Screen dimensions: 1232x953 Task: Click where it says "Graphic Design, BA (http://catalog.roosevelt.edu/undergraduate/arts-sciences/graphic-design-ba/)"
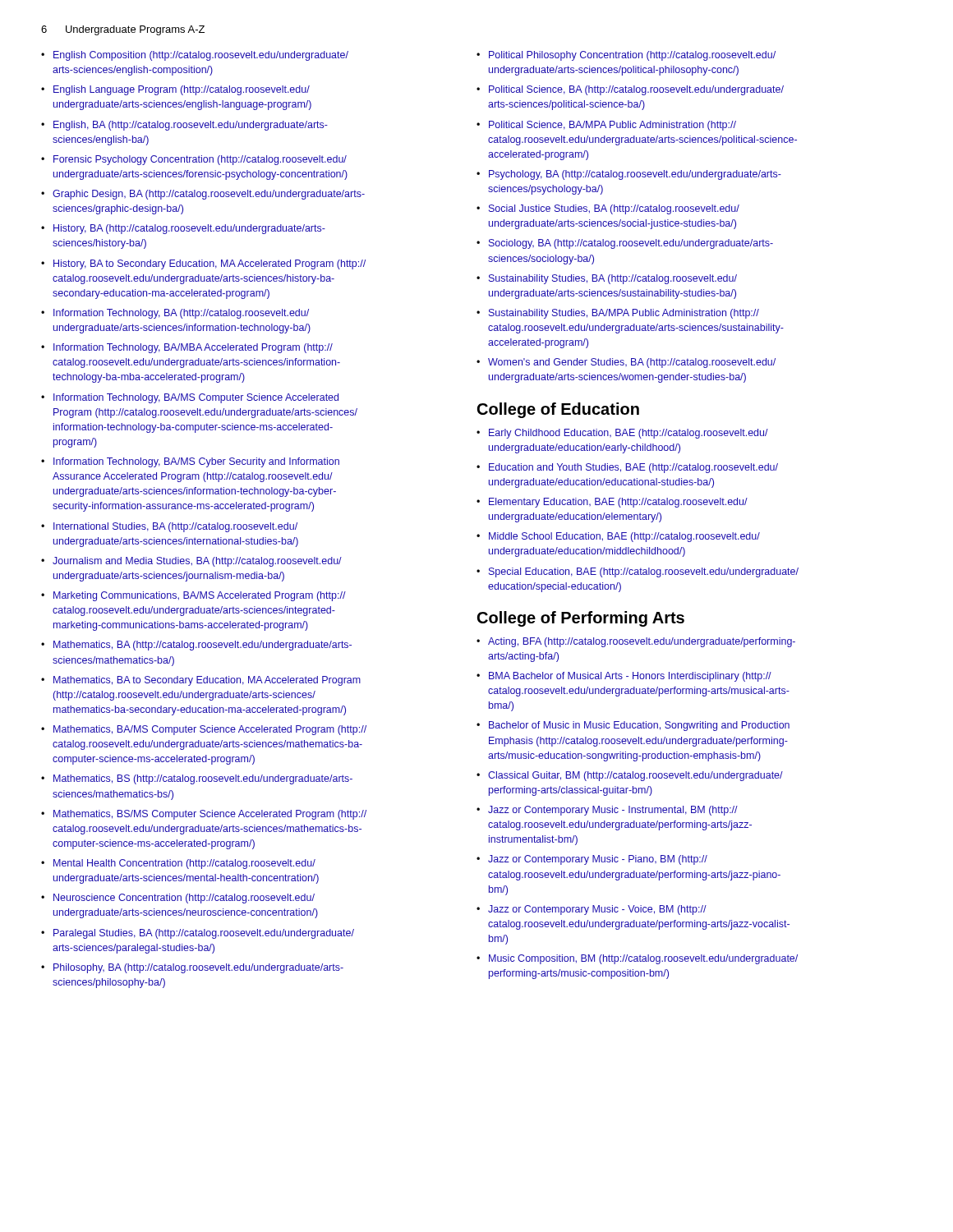209,201
